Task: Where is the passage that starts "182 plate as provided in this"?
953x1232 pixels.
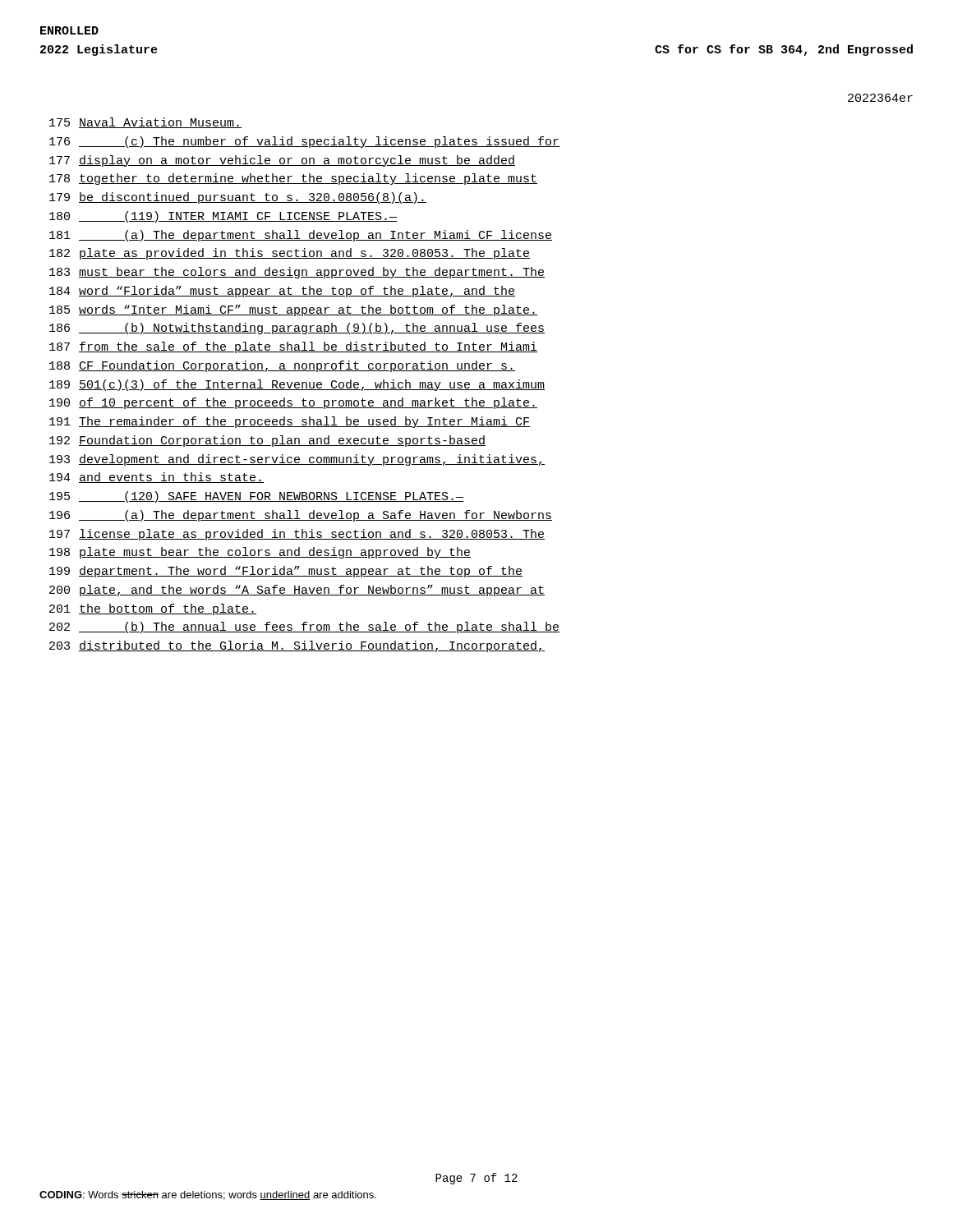Action: [x=476, y=255]
